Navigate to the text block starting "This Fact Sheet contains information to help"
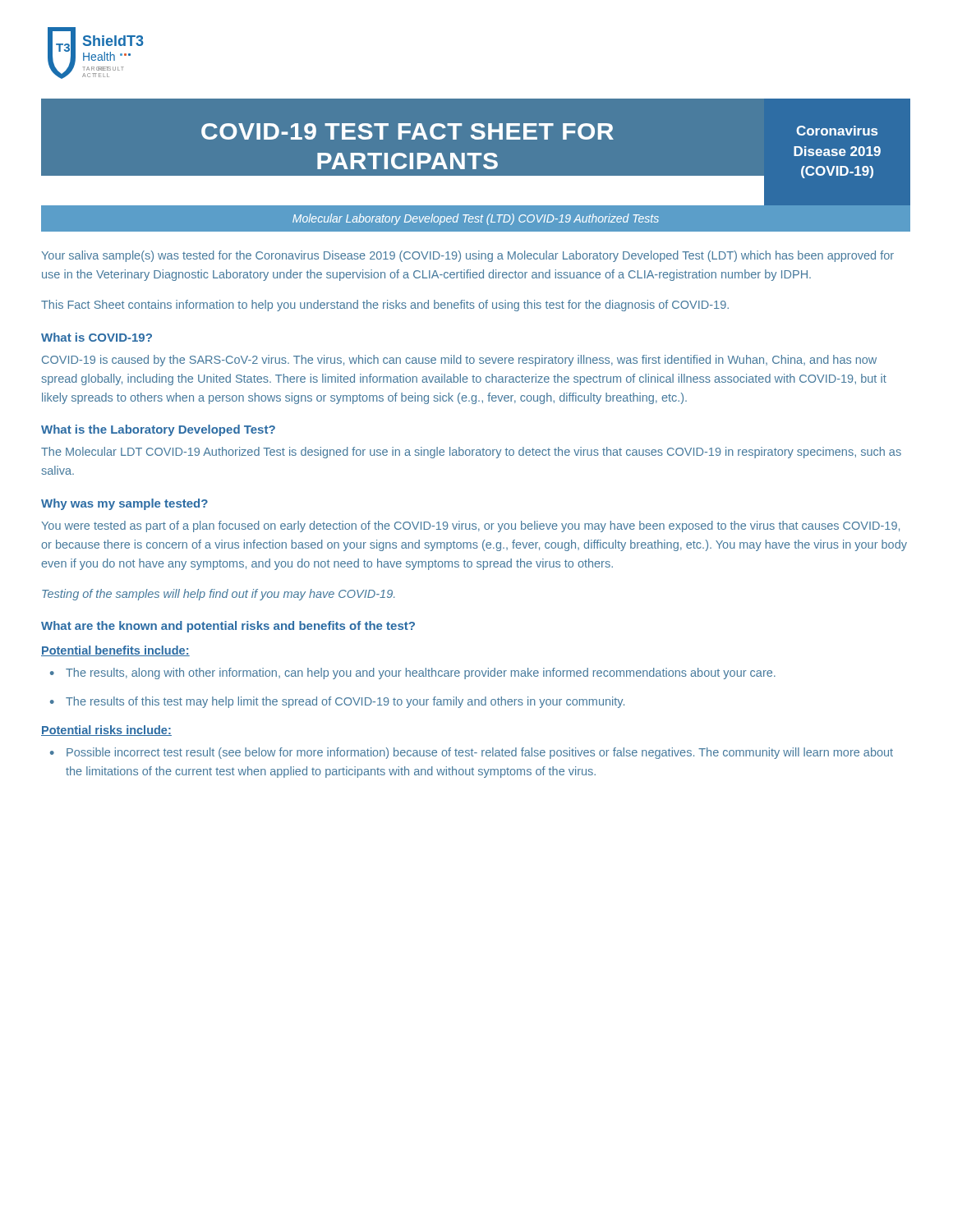The image size is (953, 1232). pos(385,305)
